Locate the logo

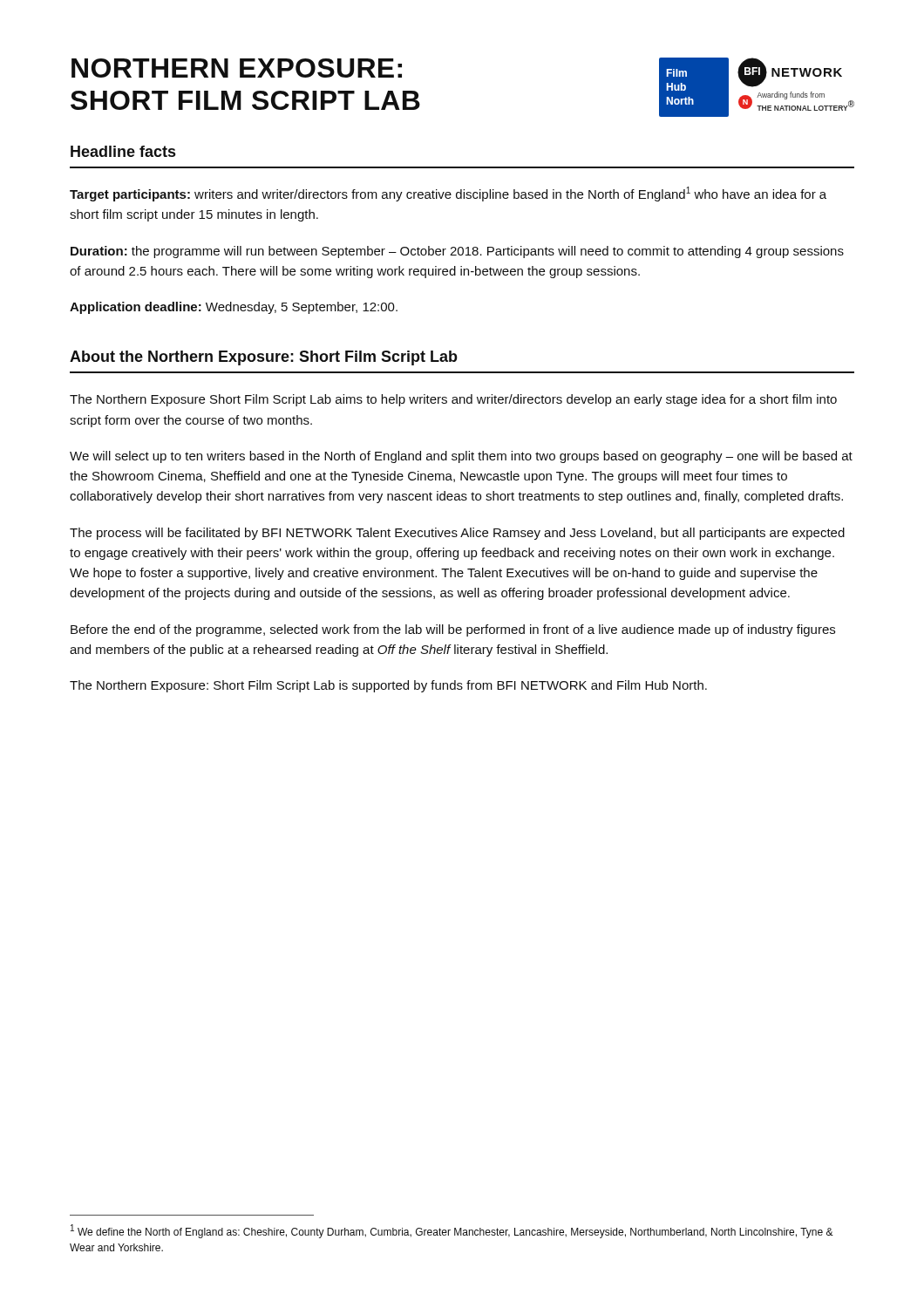click(x=757, y=85)
